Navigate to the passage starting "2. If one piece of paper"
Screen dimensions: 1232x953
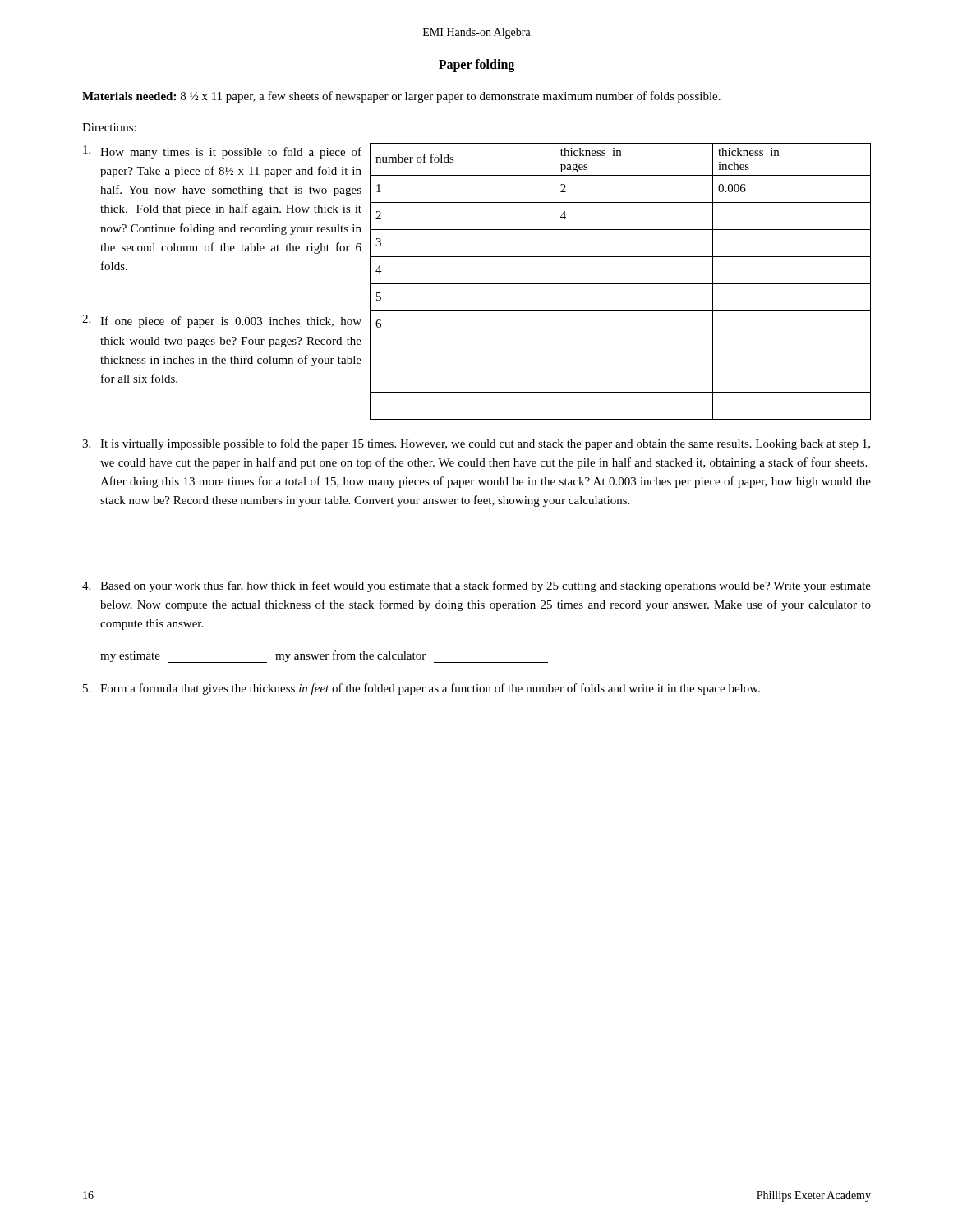222,351
